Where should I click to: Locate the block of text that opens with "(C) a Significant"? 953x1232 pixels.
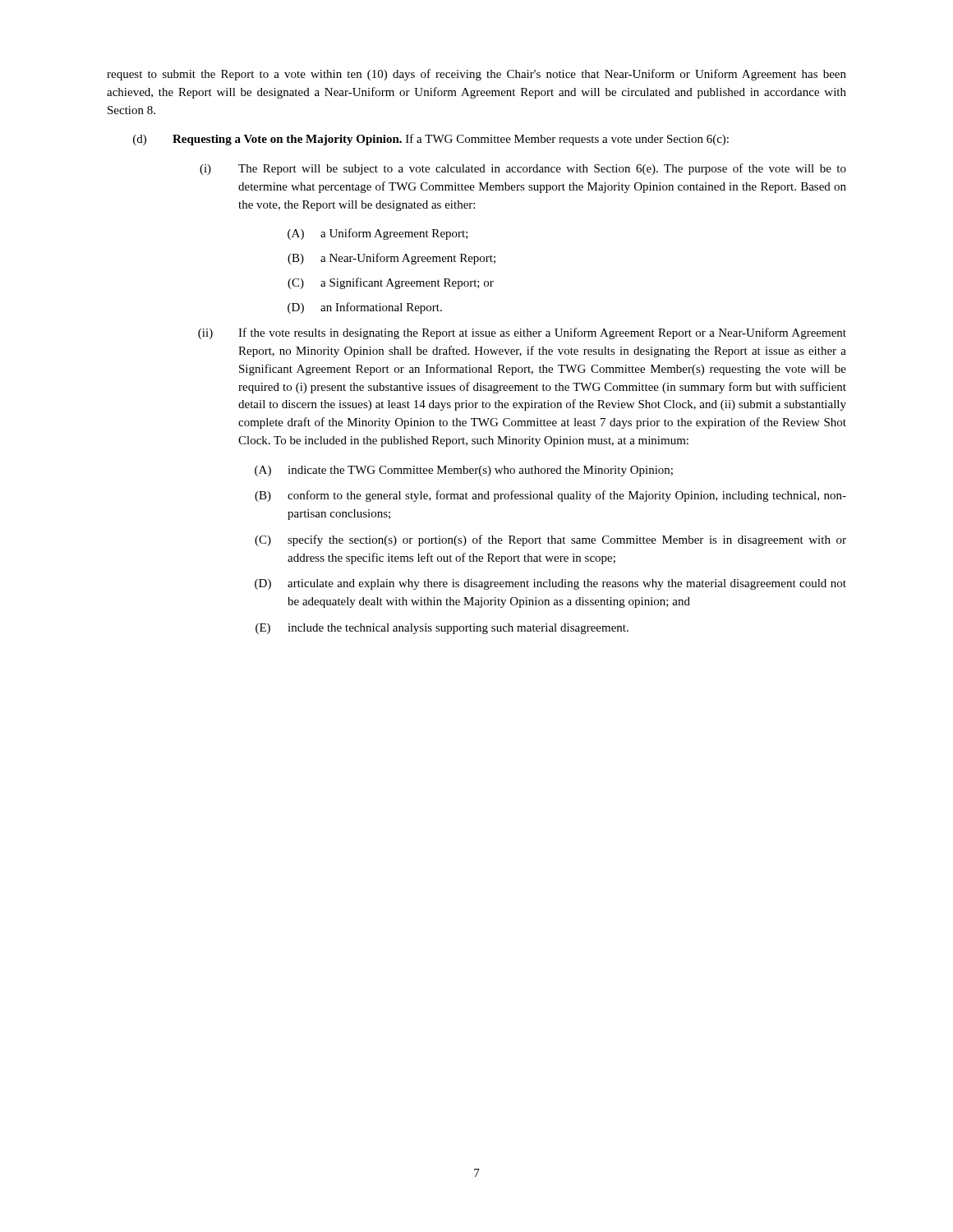pyautogui.click(x=391, y=283)
